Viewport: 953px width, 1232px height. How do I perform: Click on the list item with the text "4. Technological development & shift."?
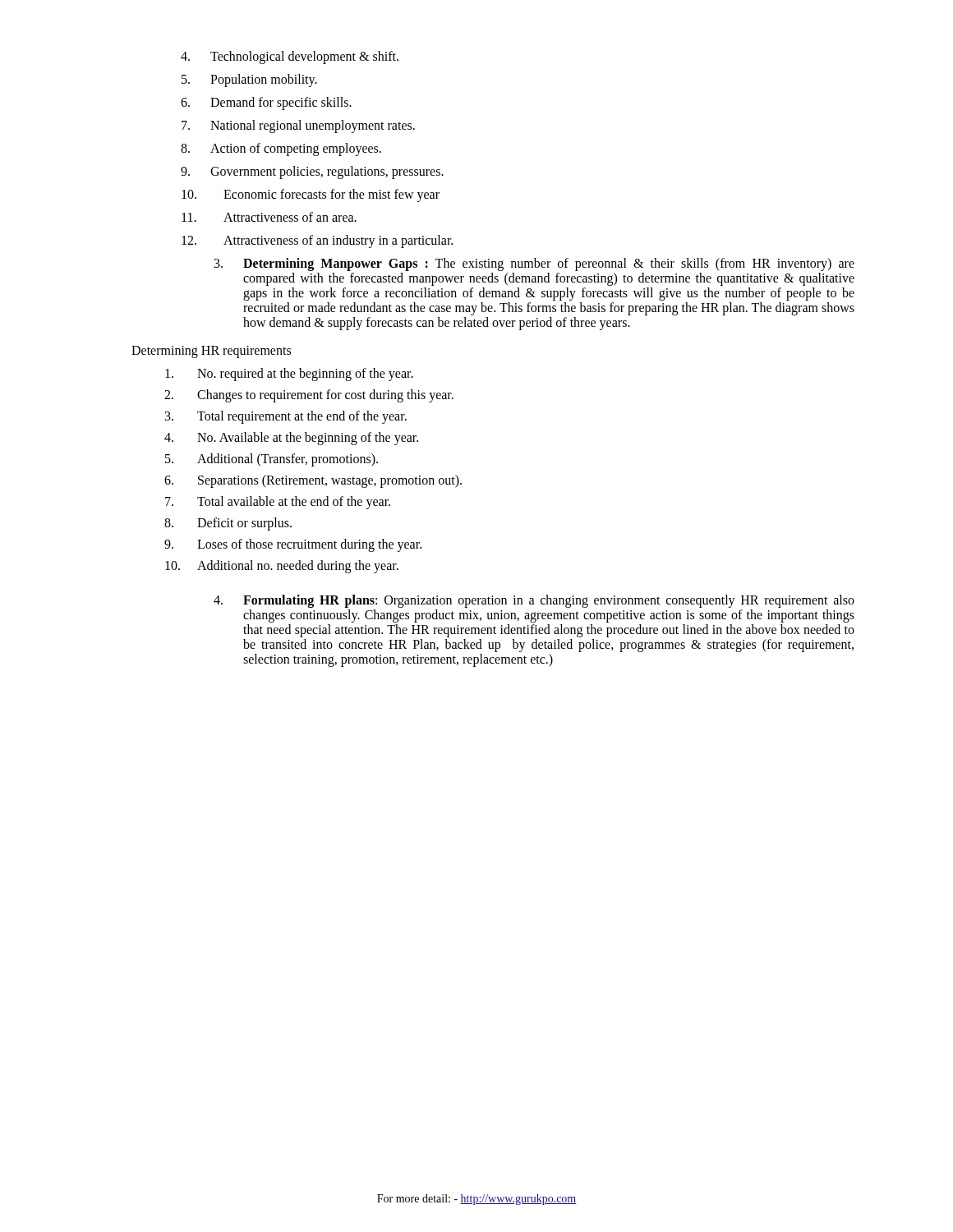290,57
